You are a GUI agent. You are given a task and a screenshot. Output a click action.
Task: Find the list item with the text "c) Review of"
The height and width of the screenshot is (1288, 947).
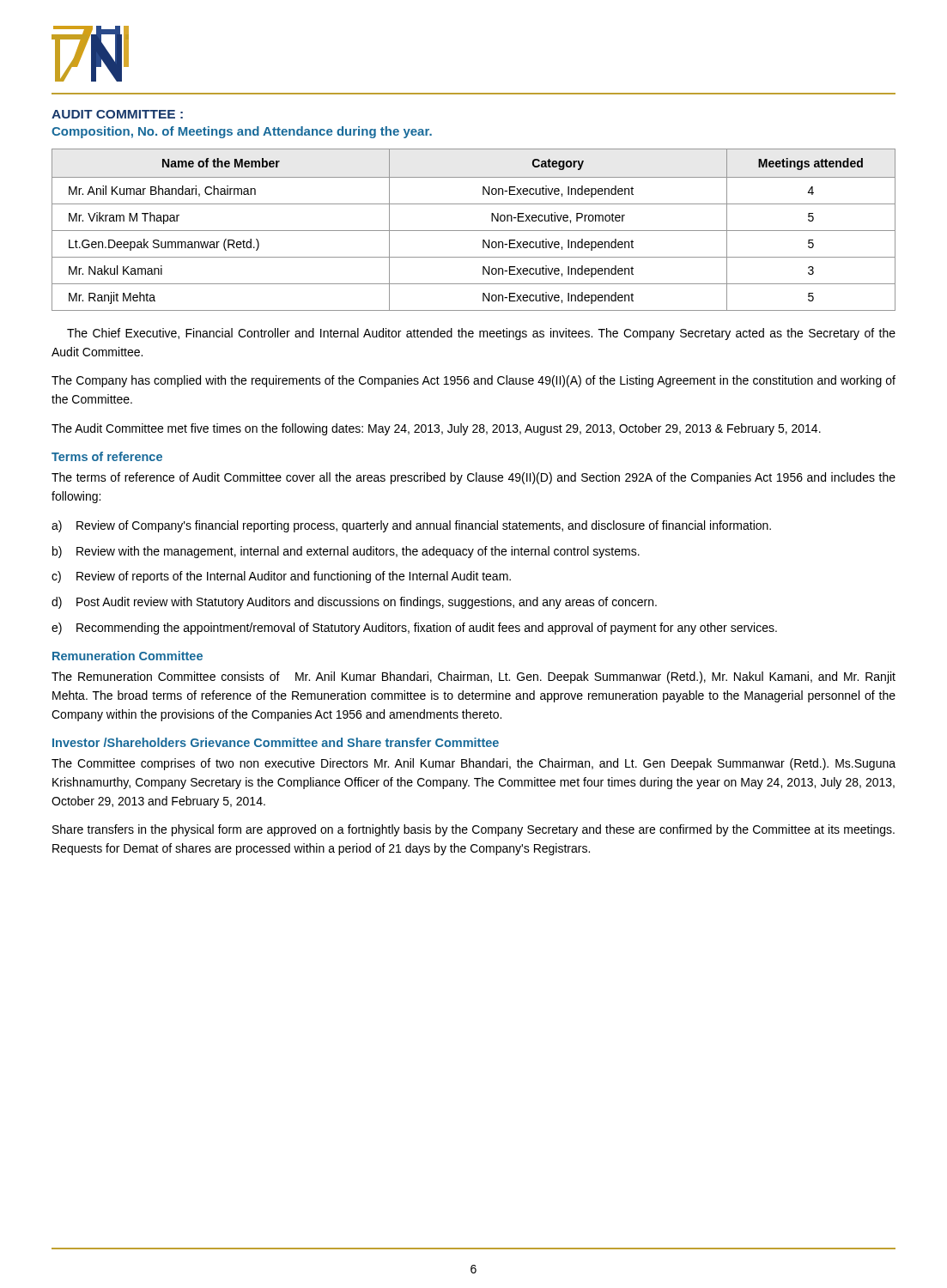click(x=474, y=577)
